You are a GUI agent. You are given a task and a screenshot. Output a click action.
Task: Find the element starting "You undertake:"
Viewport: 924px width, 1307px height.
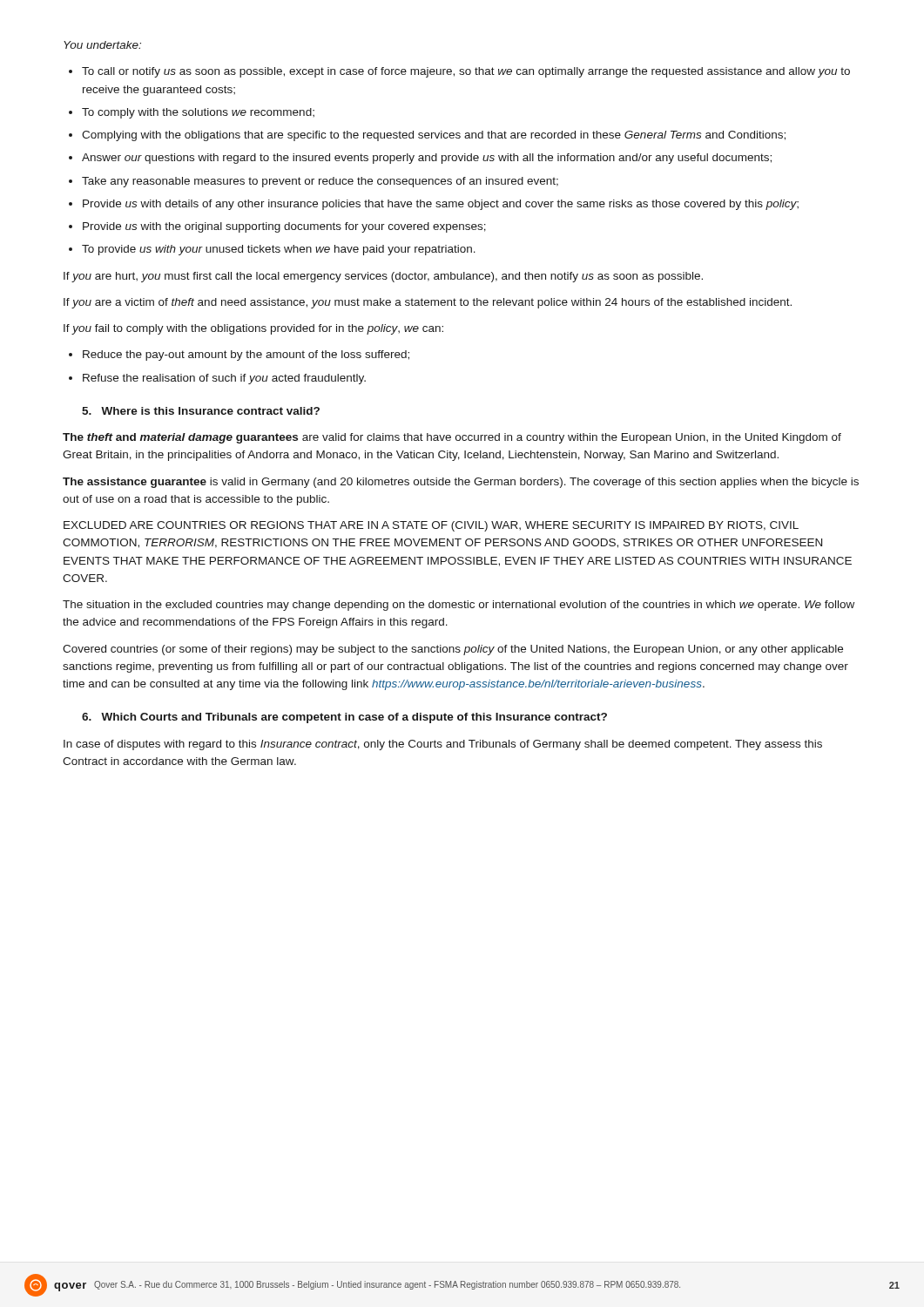click(x=102, y=45)
